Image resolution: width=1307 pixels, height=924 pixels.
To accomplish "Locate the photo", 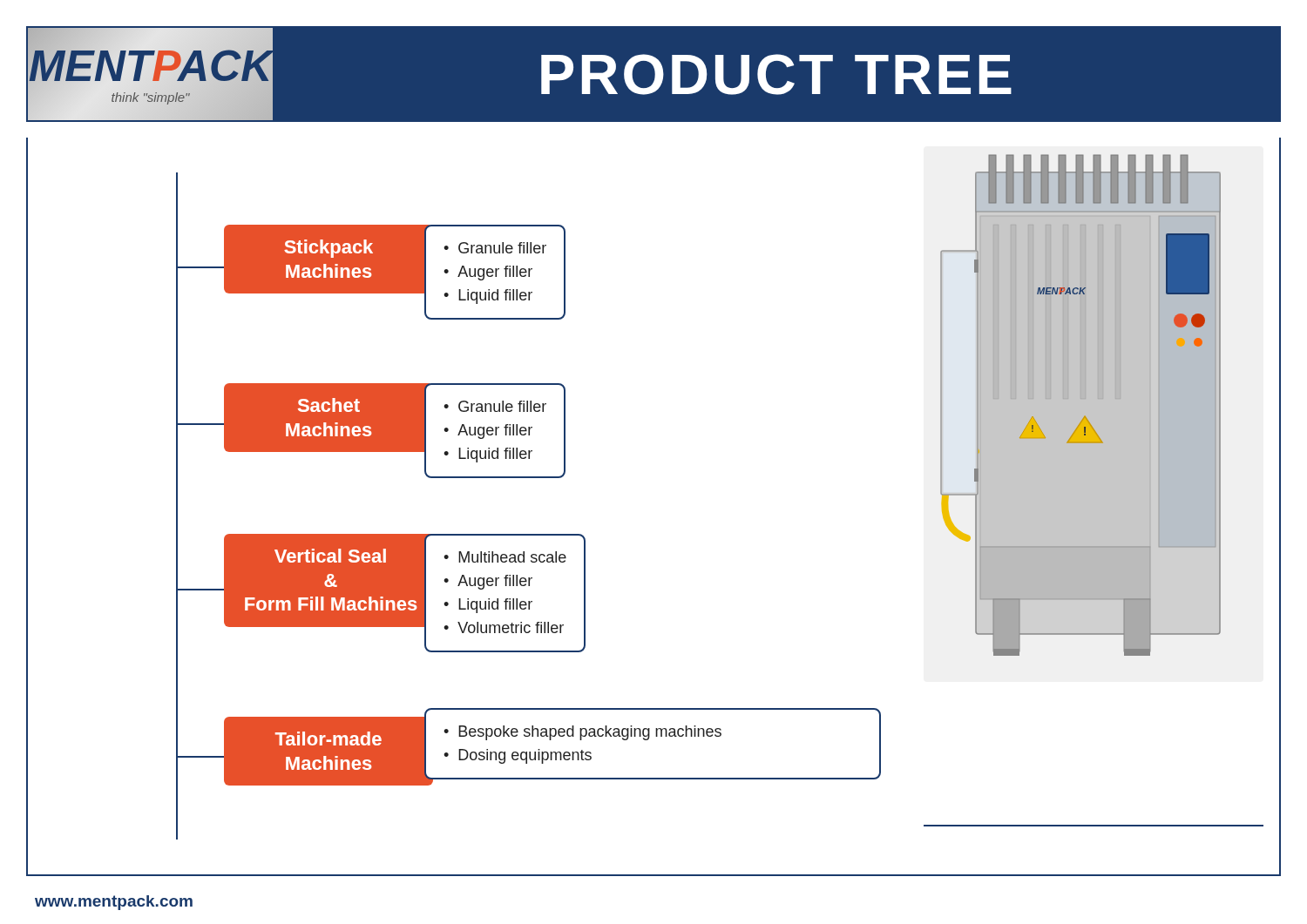I will (x=1094, y=414).
